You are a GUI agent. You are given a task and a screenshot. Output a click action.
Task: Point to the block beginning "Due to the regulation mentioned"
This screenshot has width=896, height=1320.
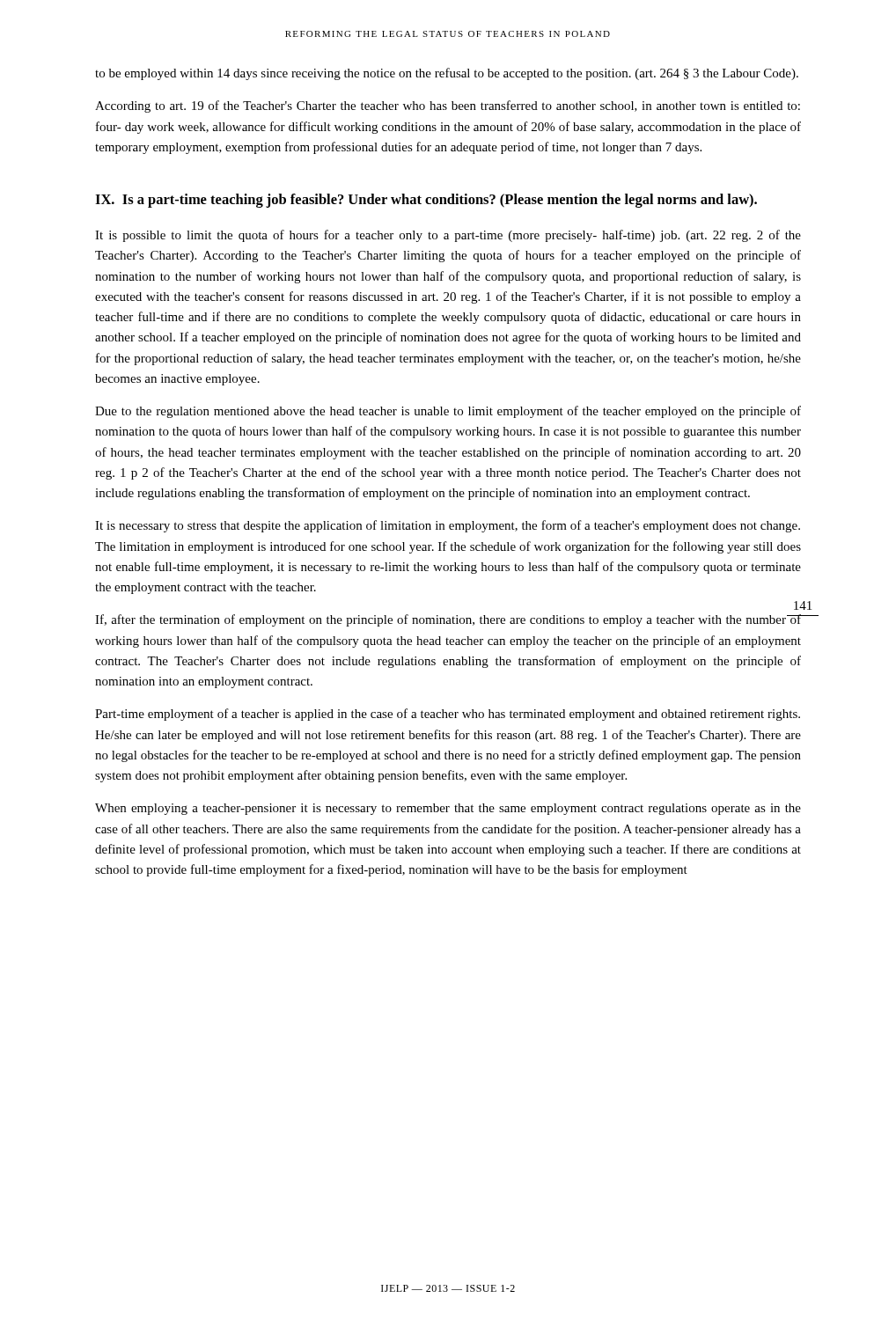click(x=448, y=452)
